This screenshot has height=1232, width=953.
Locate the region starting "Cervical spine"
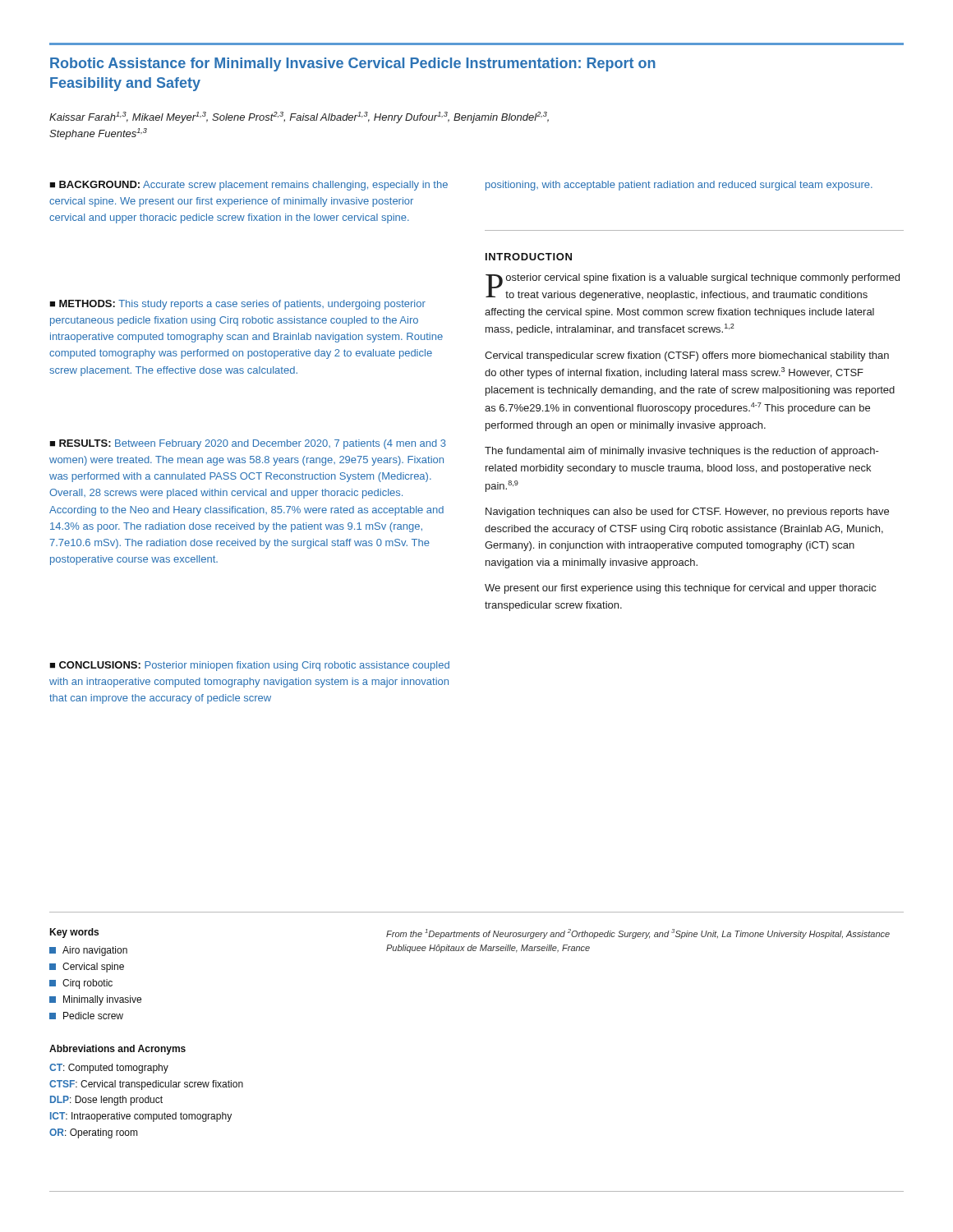pyautogui.click(x=87, y=967)
